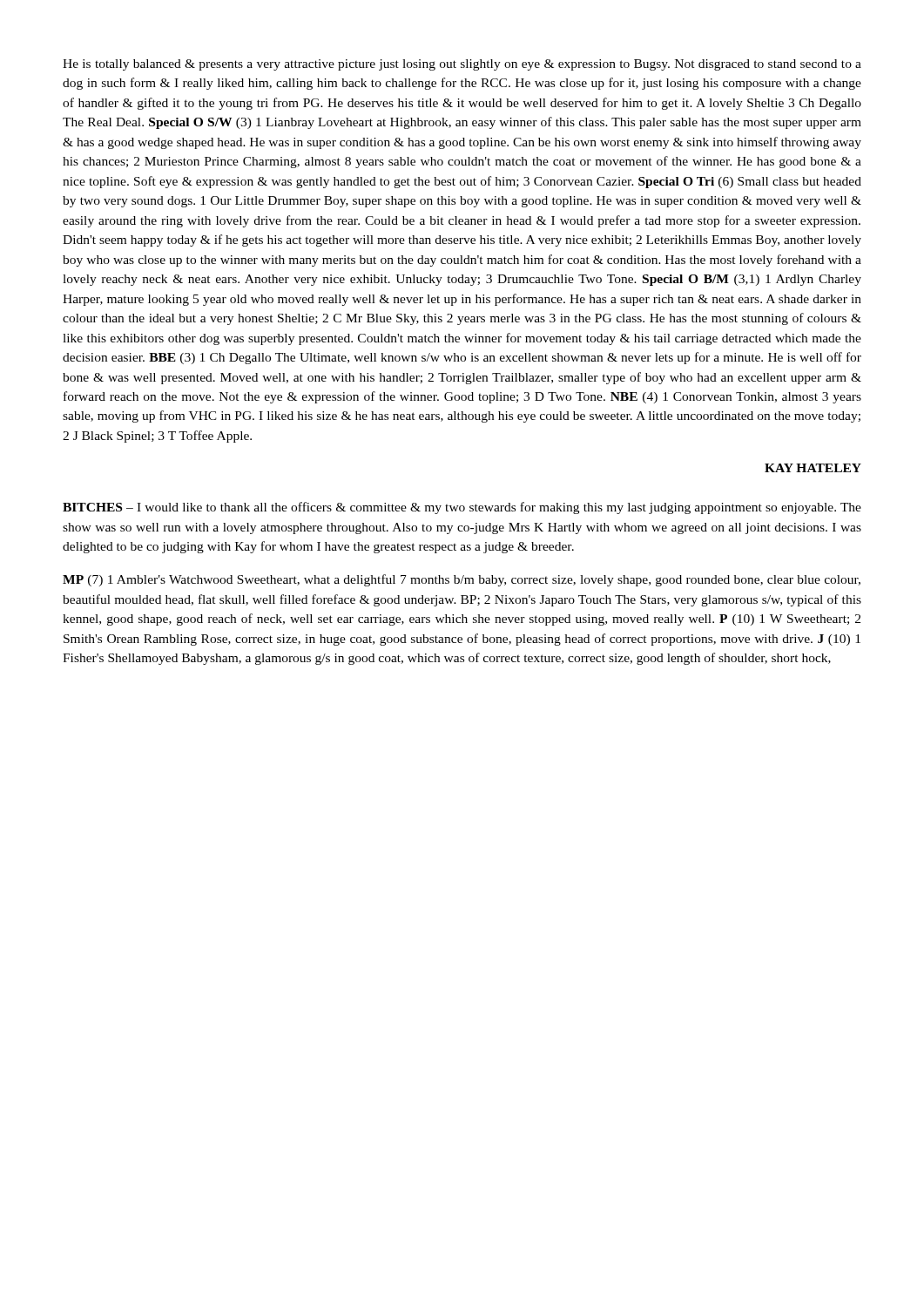Select the text block with the text "MP (7) 1"

462,619
